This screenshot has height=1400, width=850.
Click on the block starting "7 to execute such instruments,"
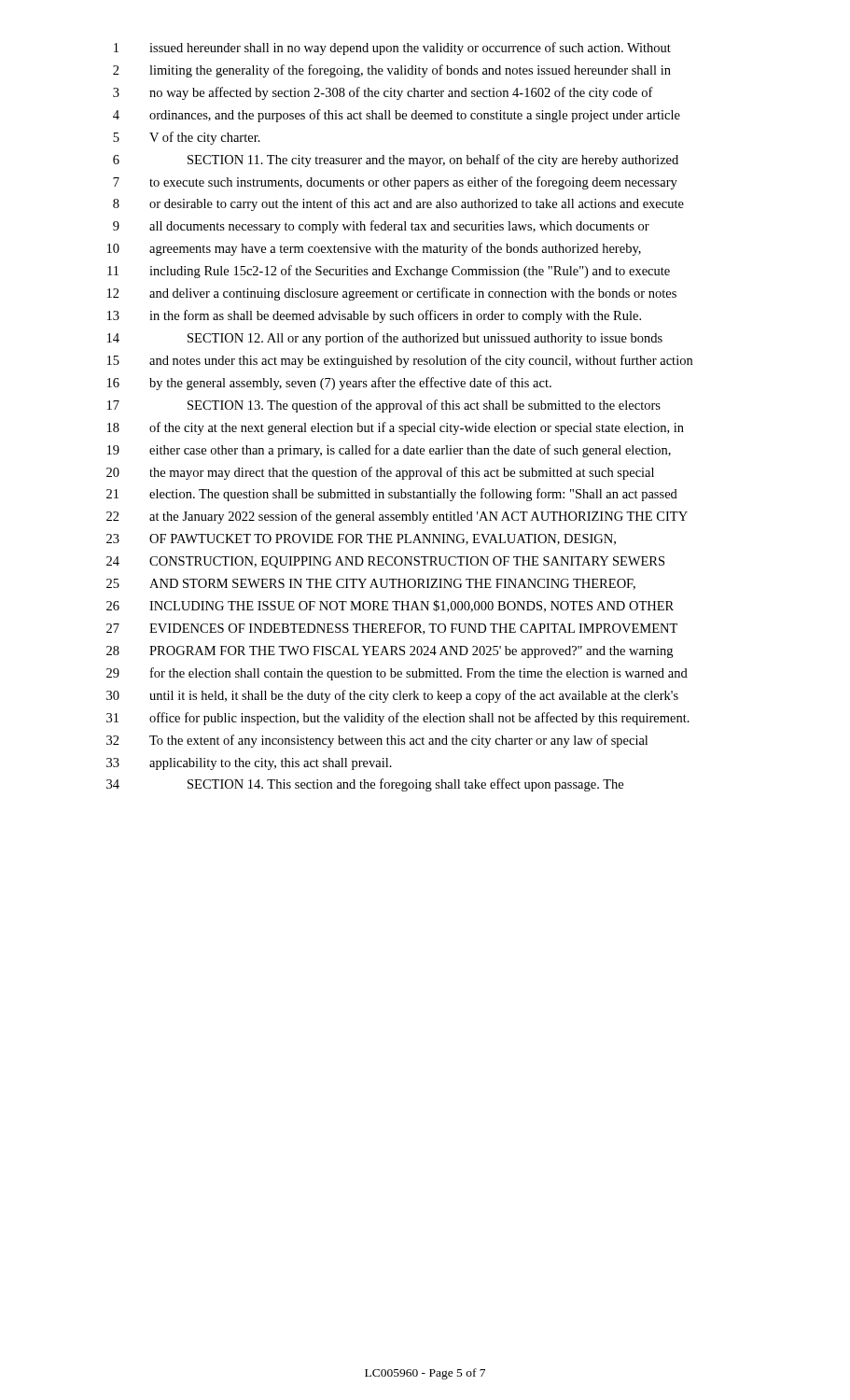(434, 182)
